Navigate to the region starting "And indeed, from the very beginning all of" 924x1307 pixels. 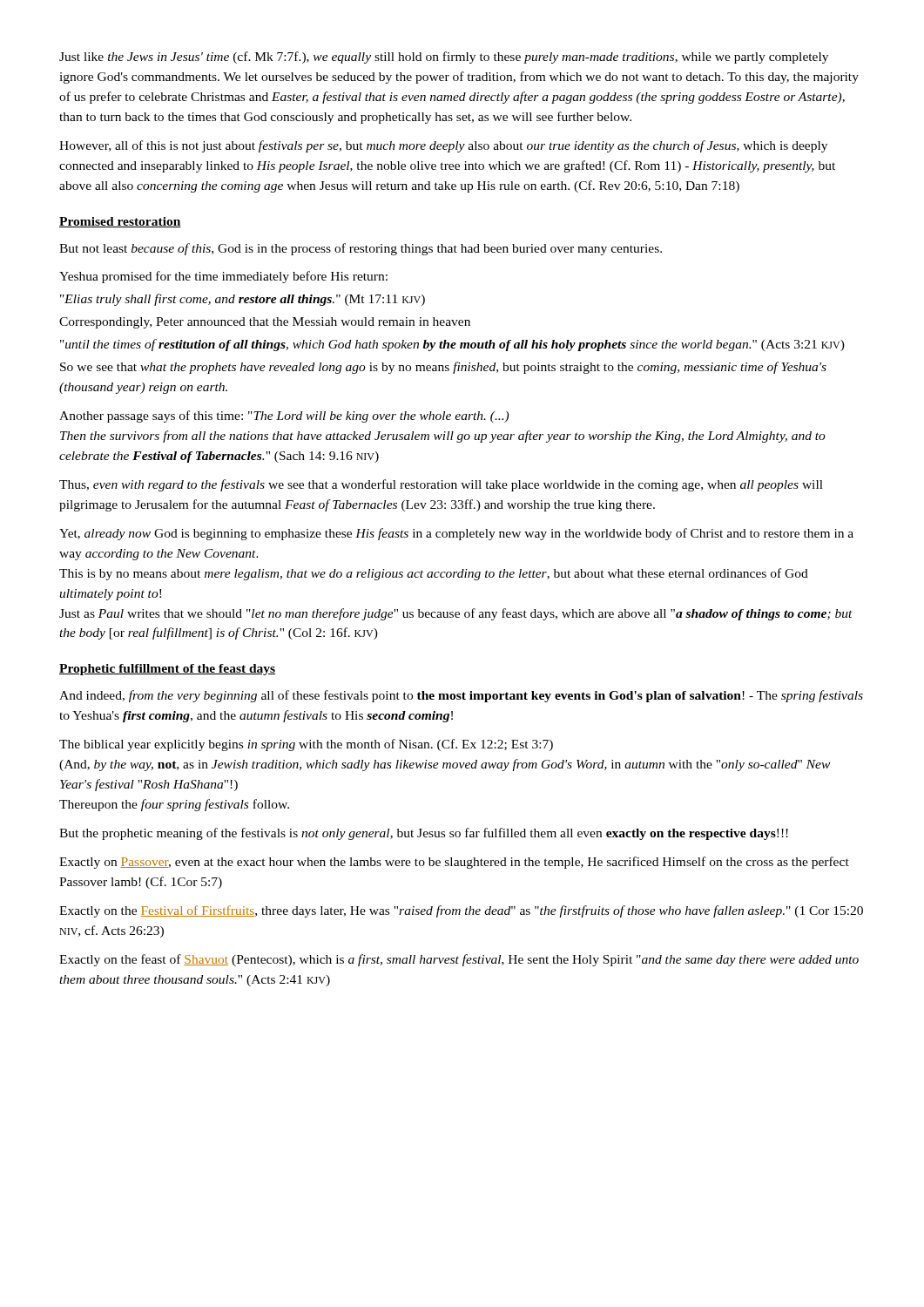462,706
